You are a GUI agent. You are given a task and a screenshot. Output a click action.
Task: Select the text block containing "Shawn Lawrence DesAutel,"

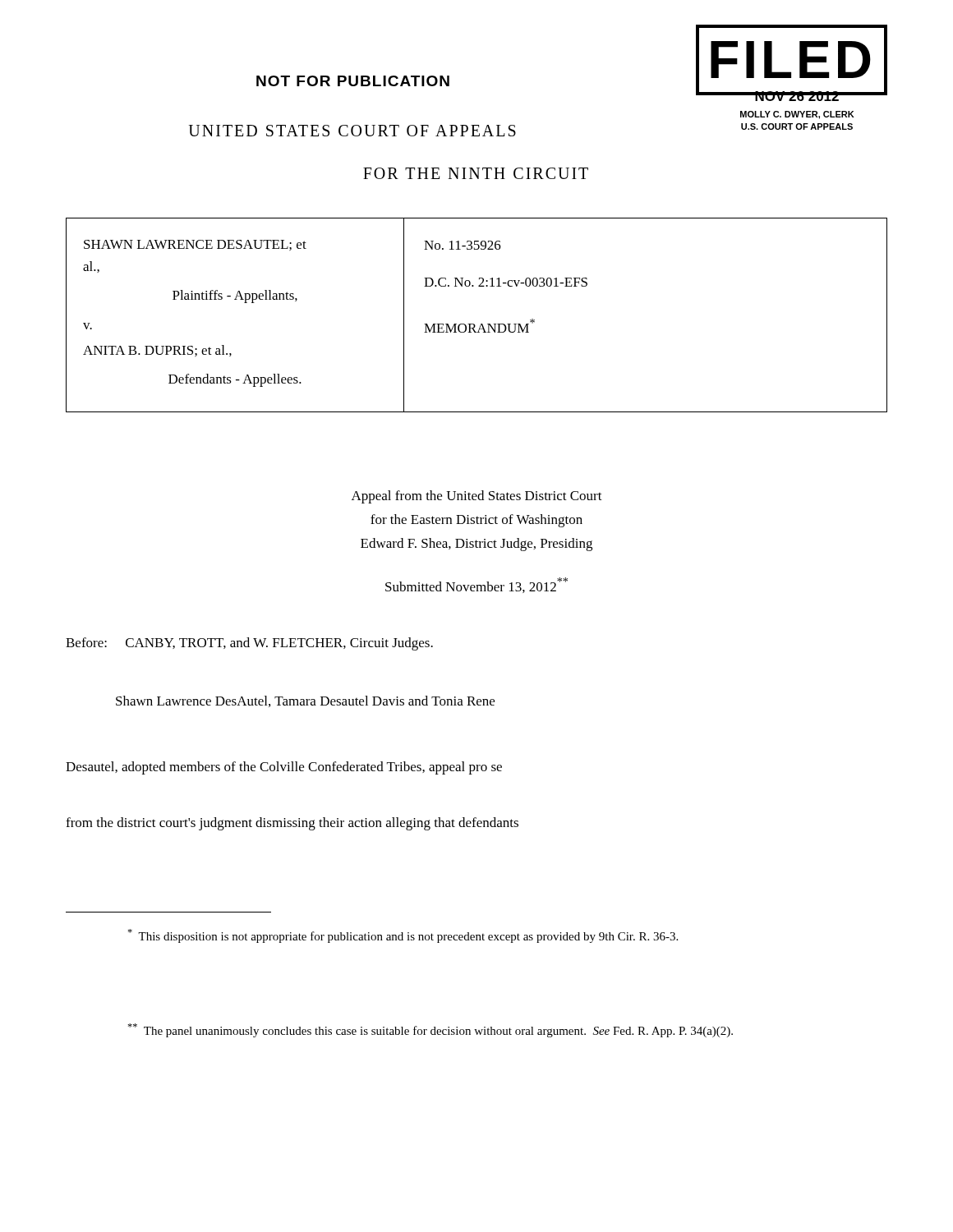coord(305,701)
